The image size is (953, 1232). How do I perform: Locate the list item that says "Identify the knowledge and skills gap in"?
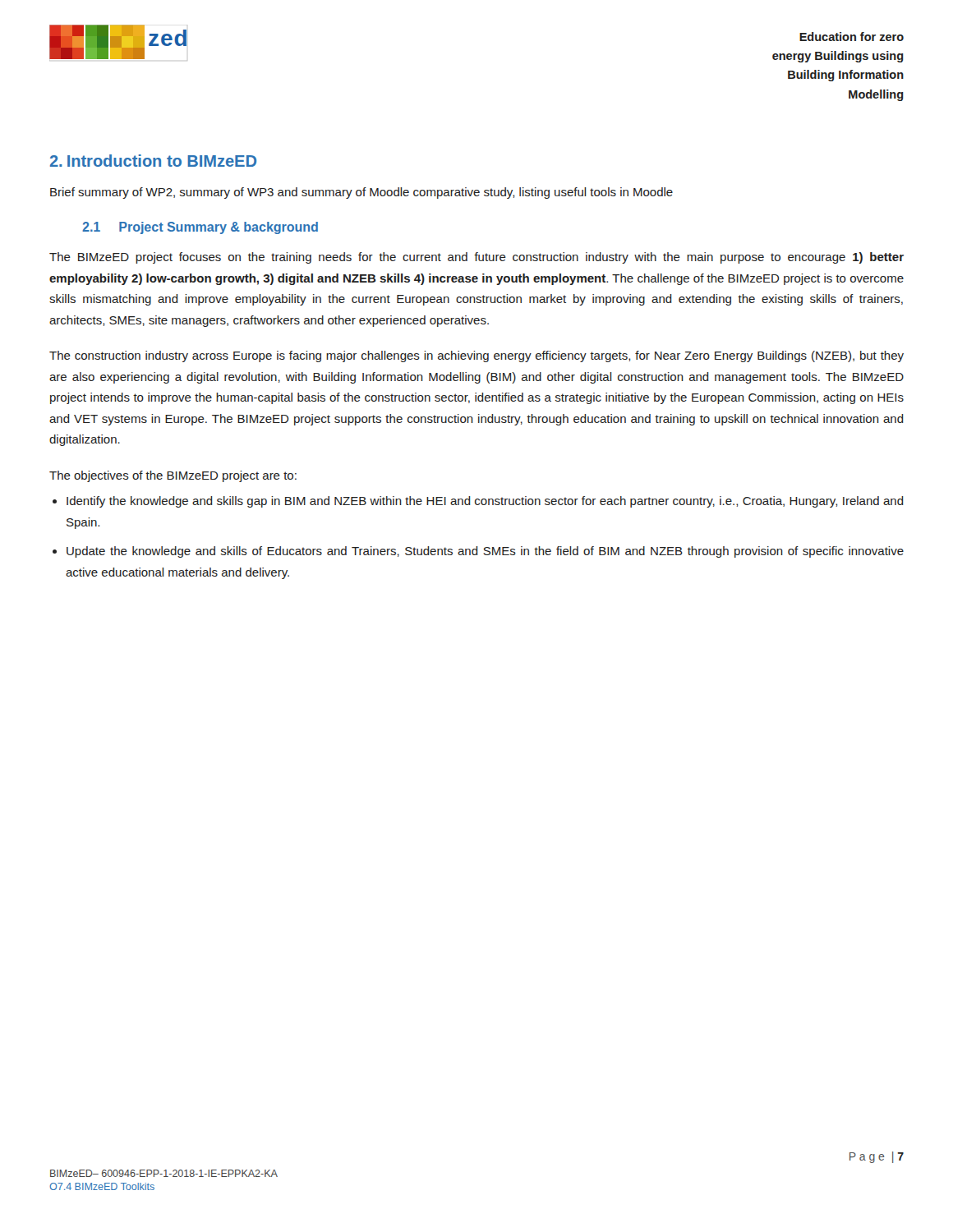pos(485,511)
